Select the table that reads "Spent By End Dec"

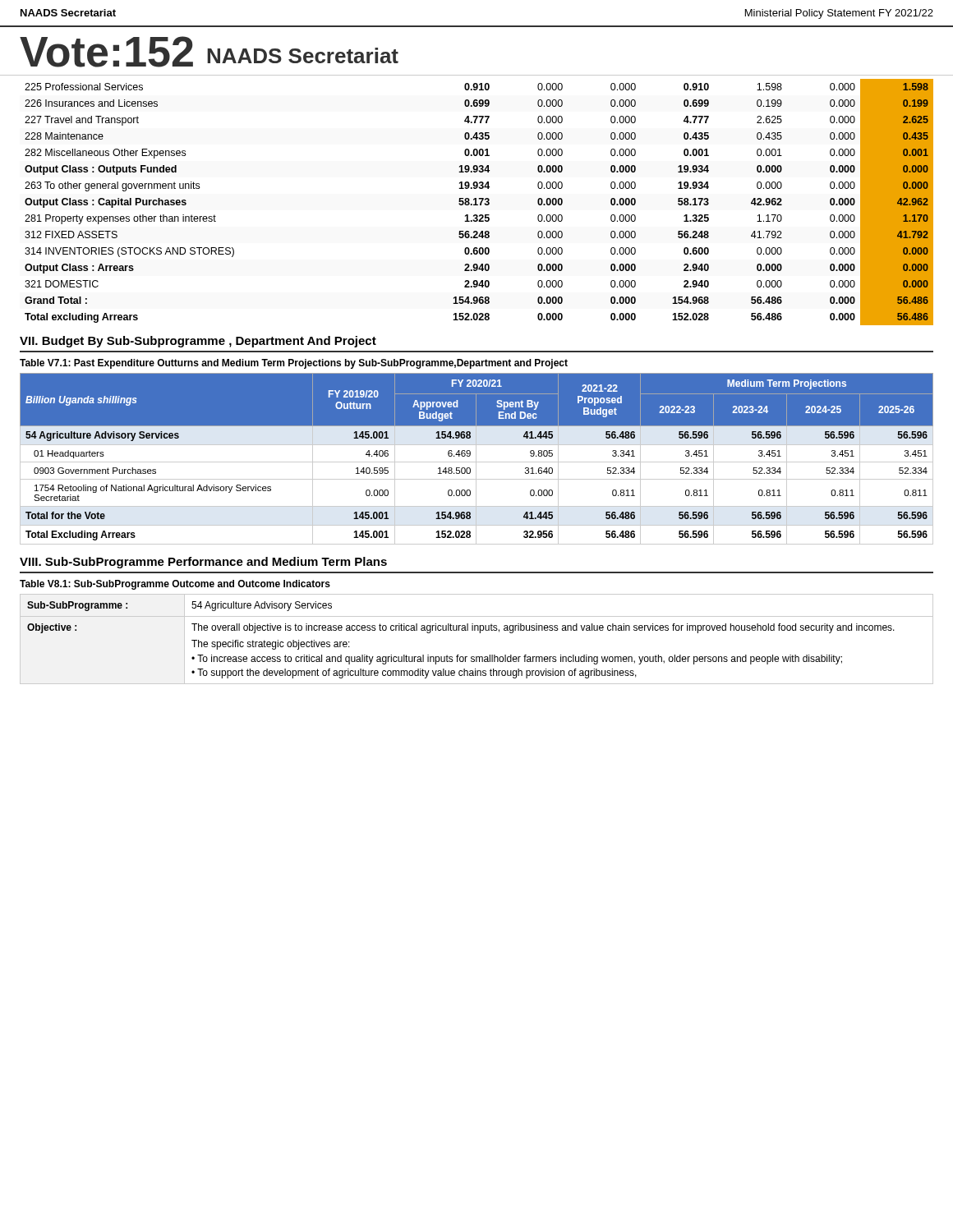click(x=476, y=459)
